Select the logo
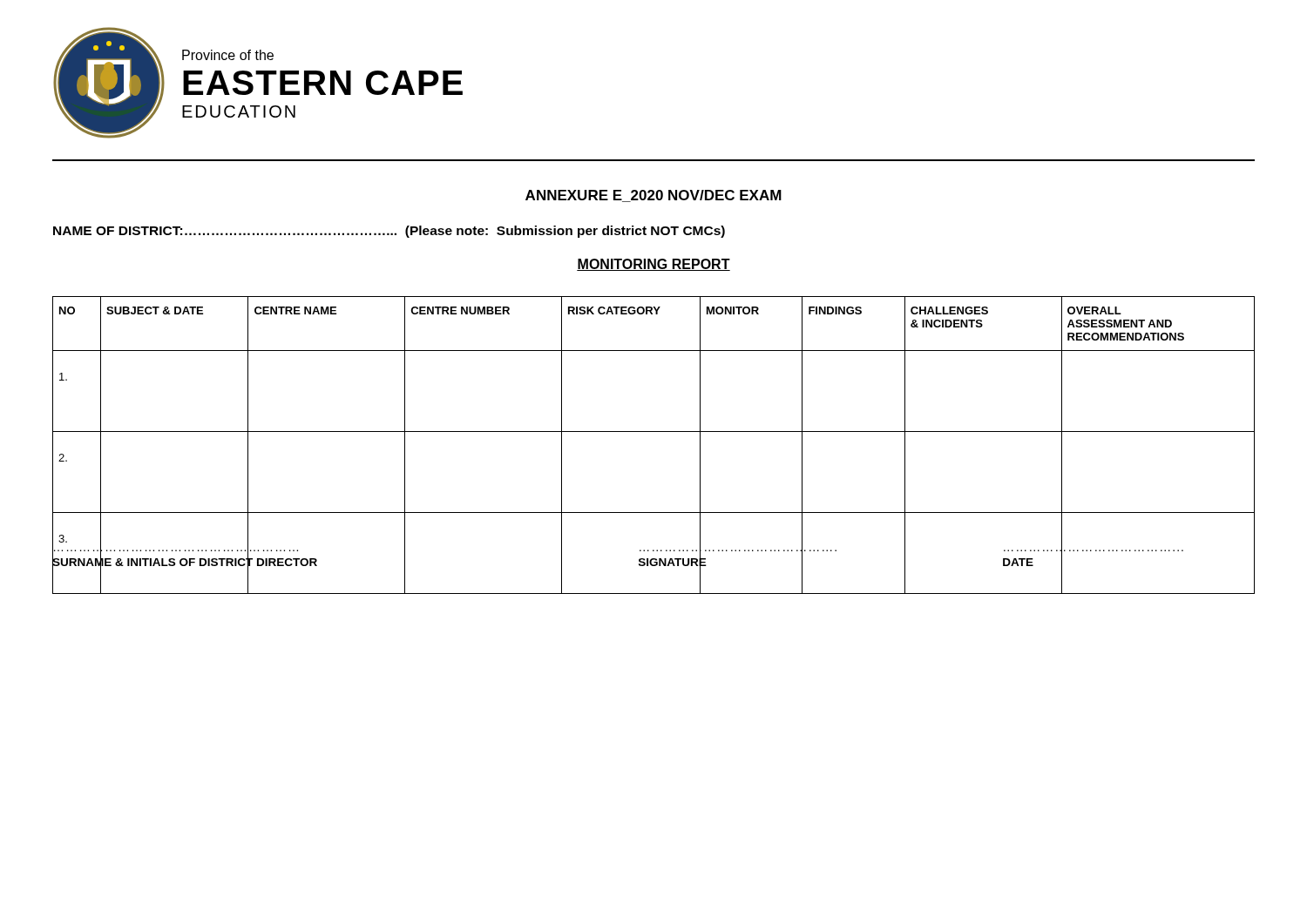This screenshot has width=1307, height=924. click(x=109, y=84)
